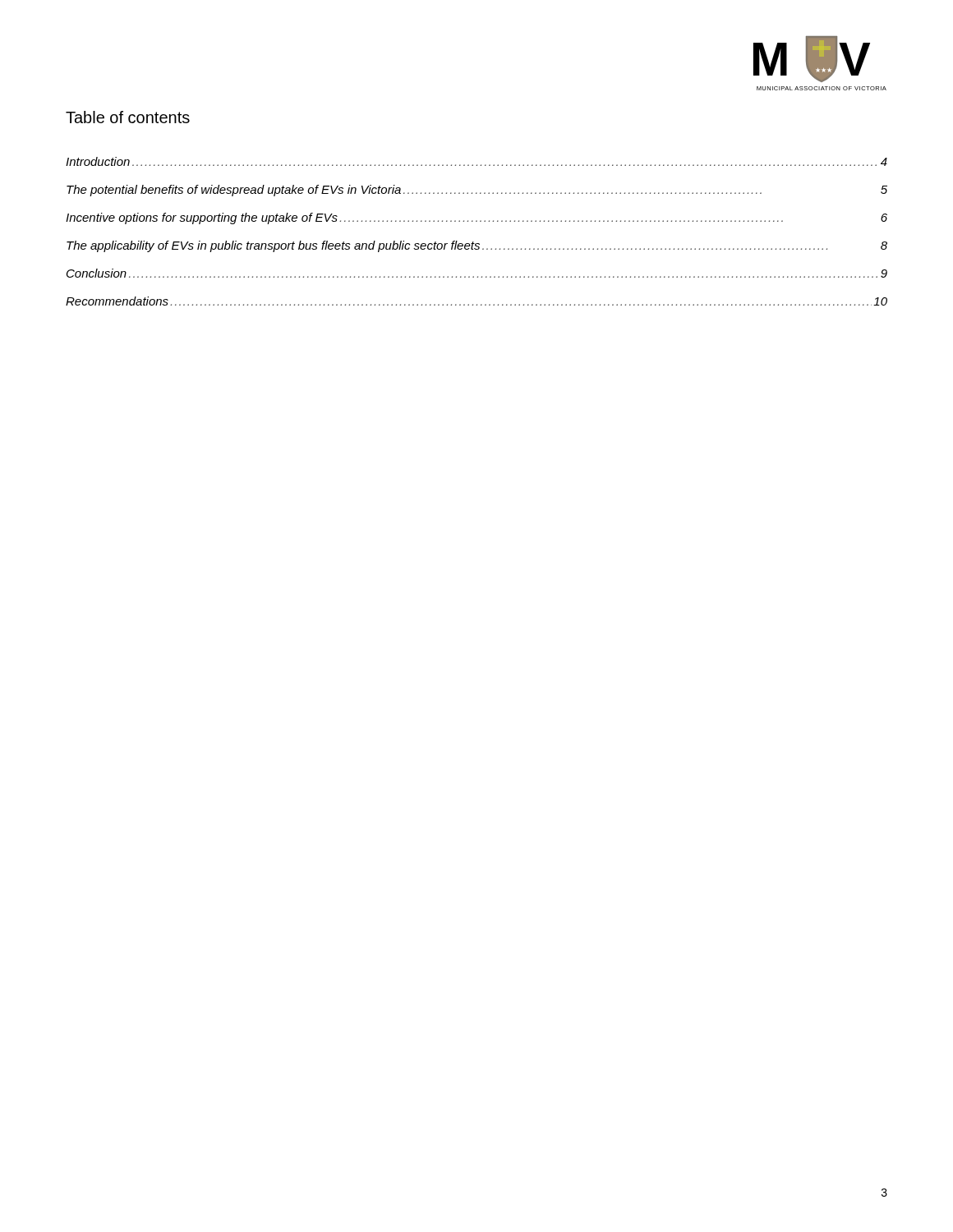
Task: Find the logo
Action: tap(822, 65)
